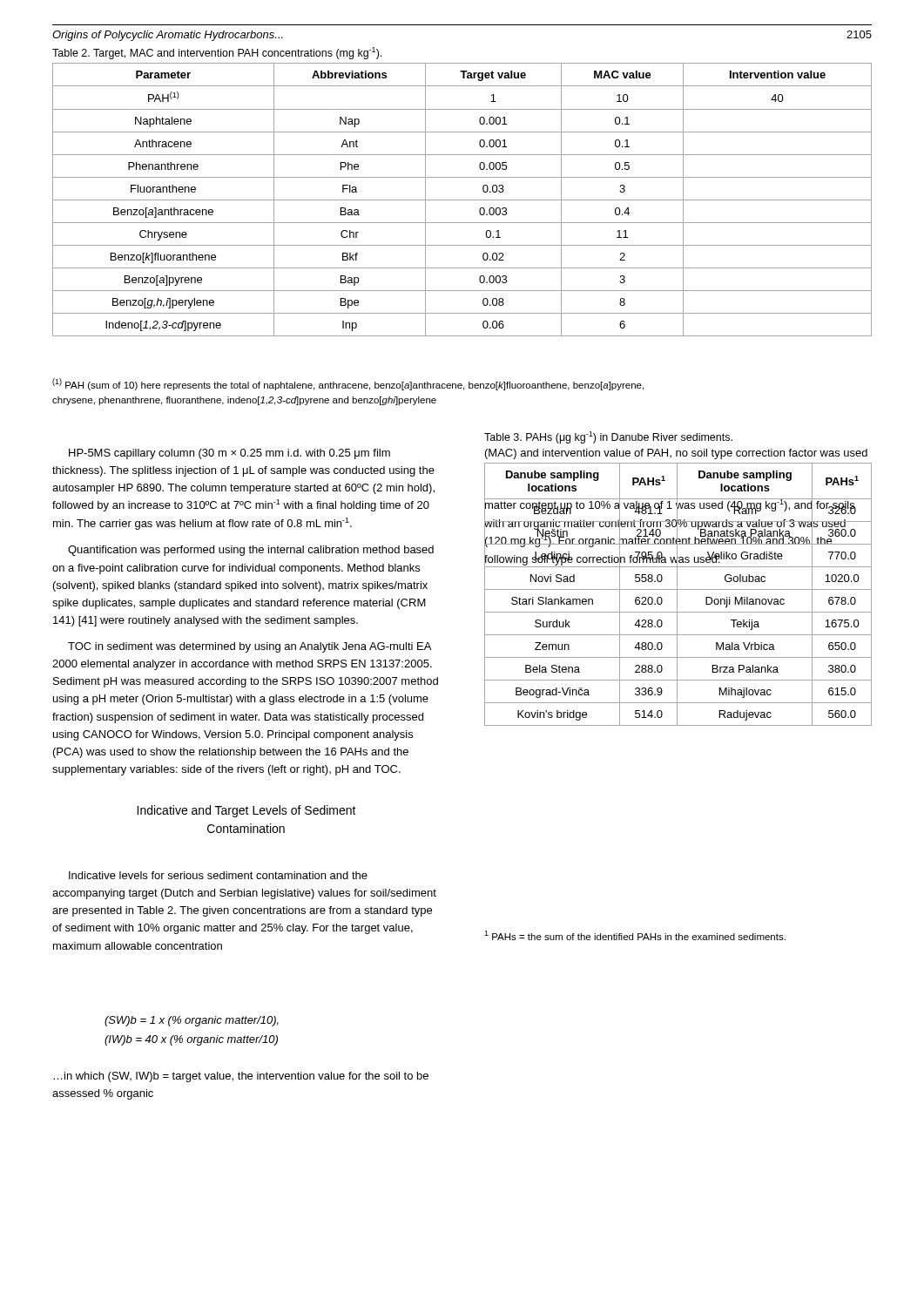Image resolution: width=924 pixels, height=1307 pixels.
Task: Locate the text starting "Indicative levels for serious sediment contamination and"
Action: [246, 911]
